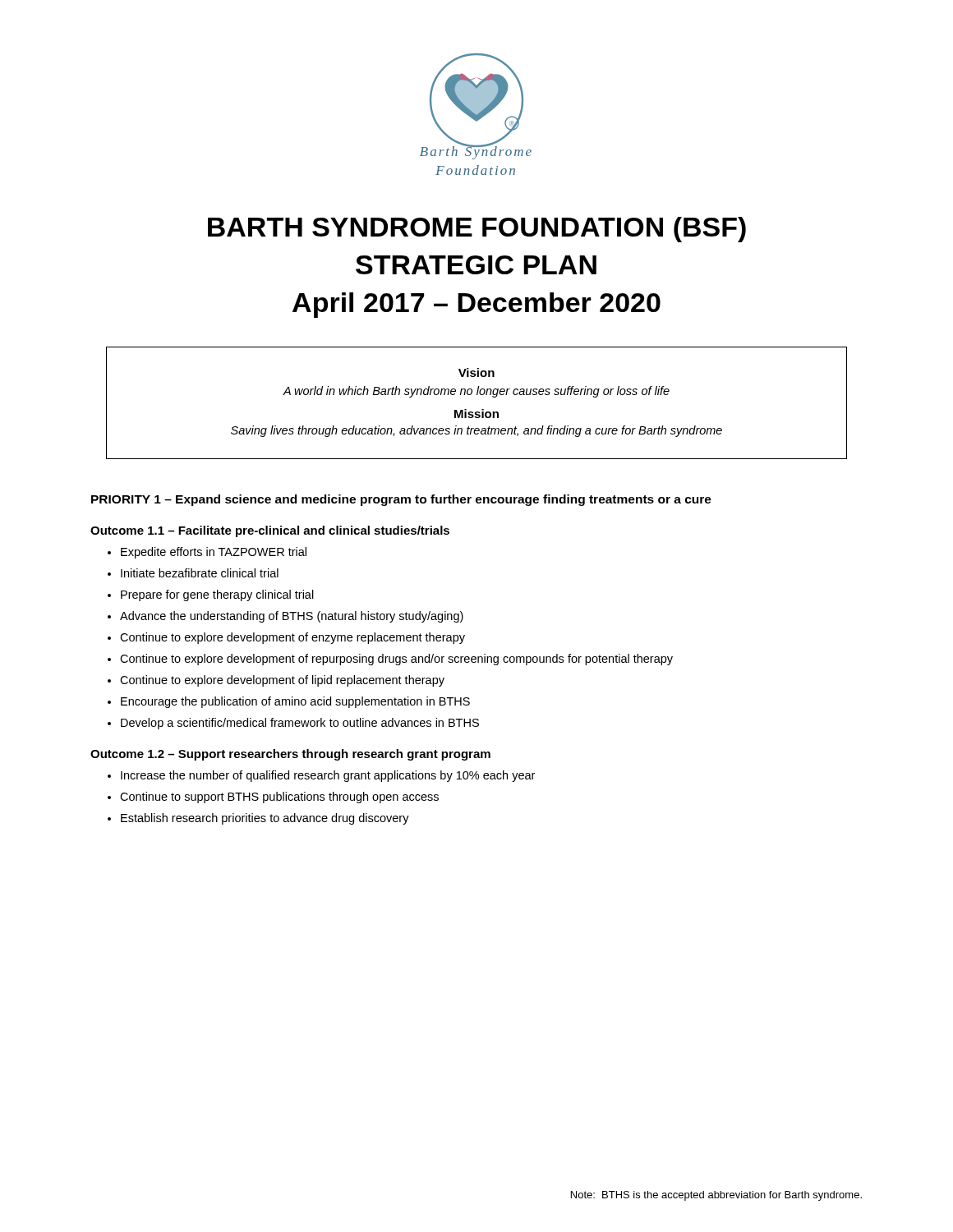
Task: Point to the section header beginning "Outcome 1.1 – Facilitate pre-clinical"
Action: [270, 530]
